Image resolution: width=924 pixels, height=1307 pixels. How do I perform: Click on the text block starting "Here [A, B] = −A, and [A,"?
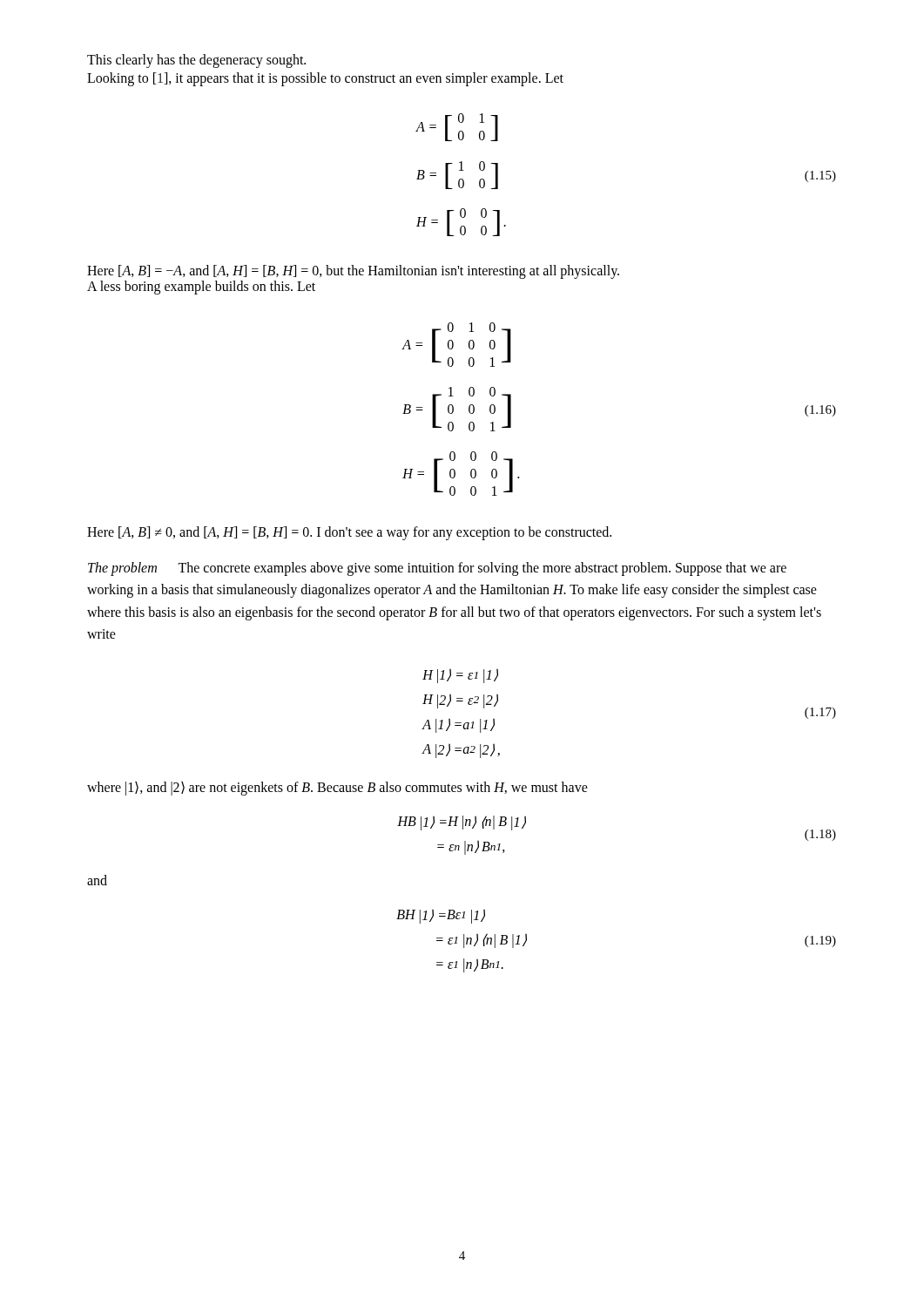[354, 279]
